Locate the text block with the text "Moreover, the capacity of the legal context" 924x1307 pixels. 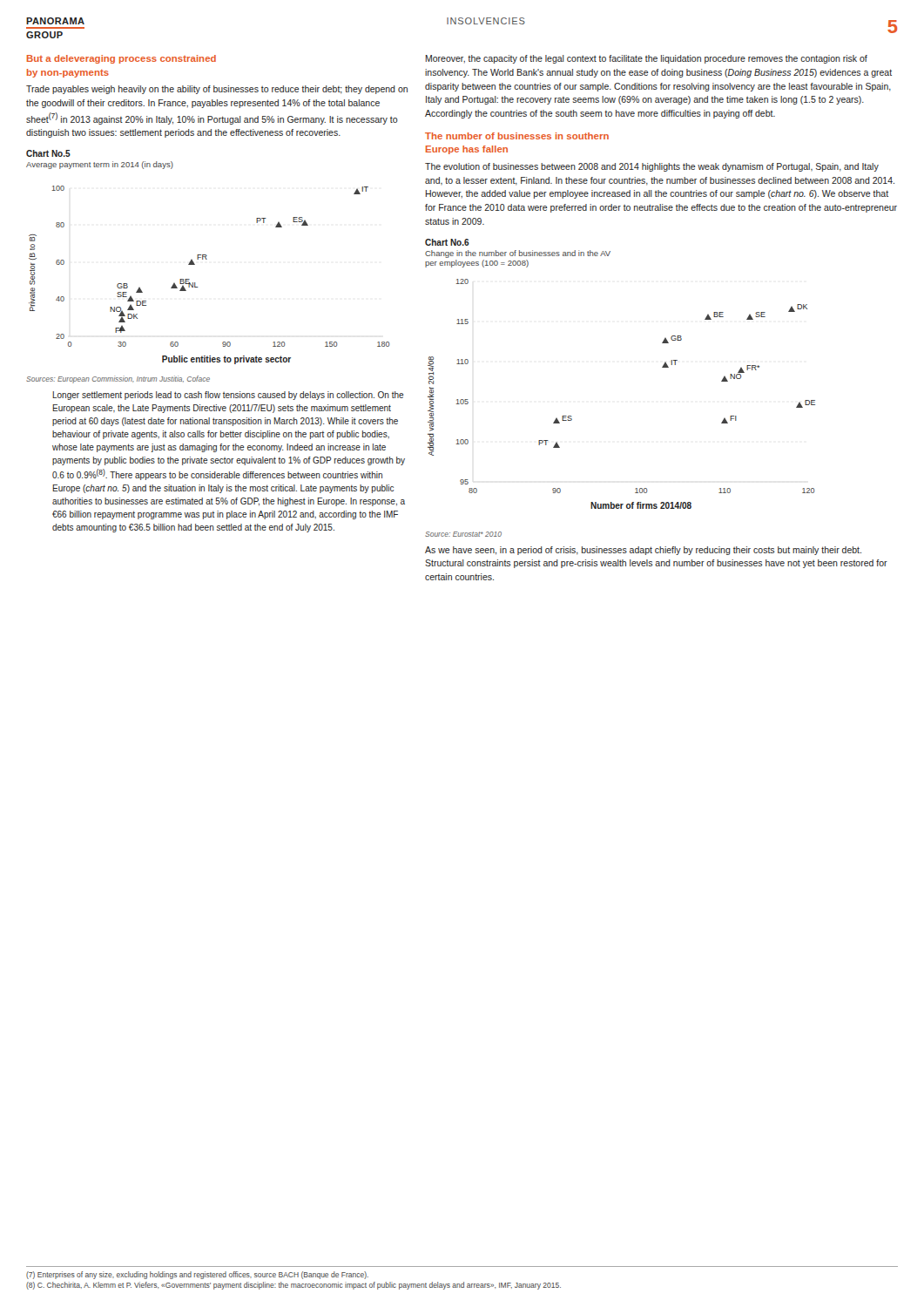[658, 86]
